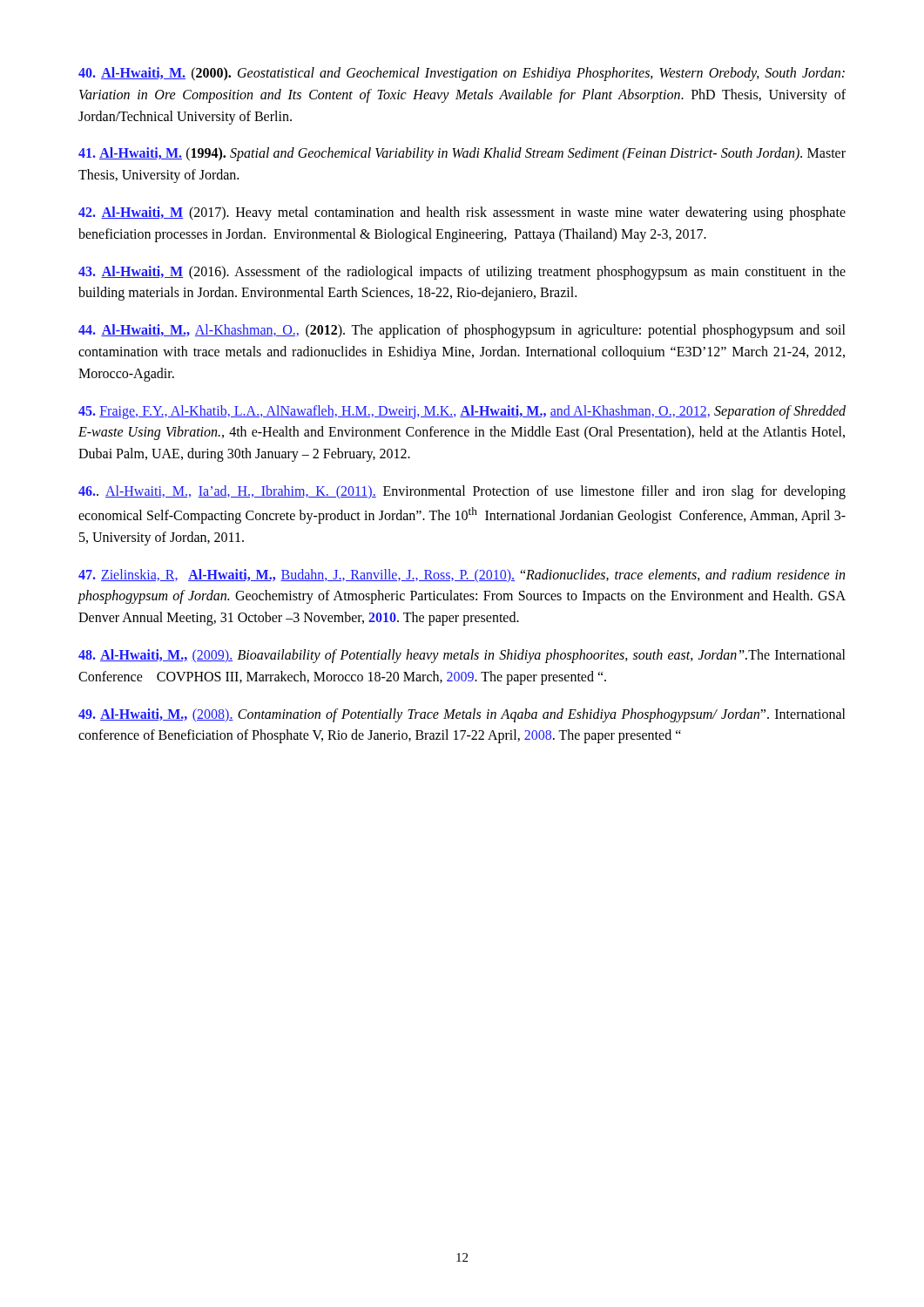This screenshot has height=1307, width=924.
Task: Find the block on this page that starts "42. Al-Hwaiti, M (2017). Heavy"
Action: pos(462,223)
